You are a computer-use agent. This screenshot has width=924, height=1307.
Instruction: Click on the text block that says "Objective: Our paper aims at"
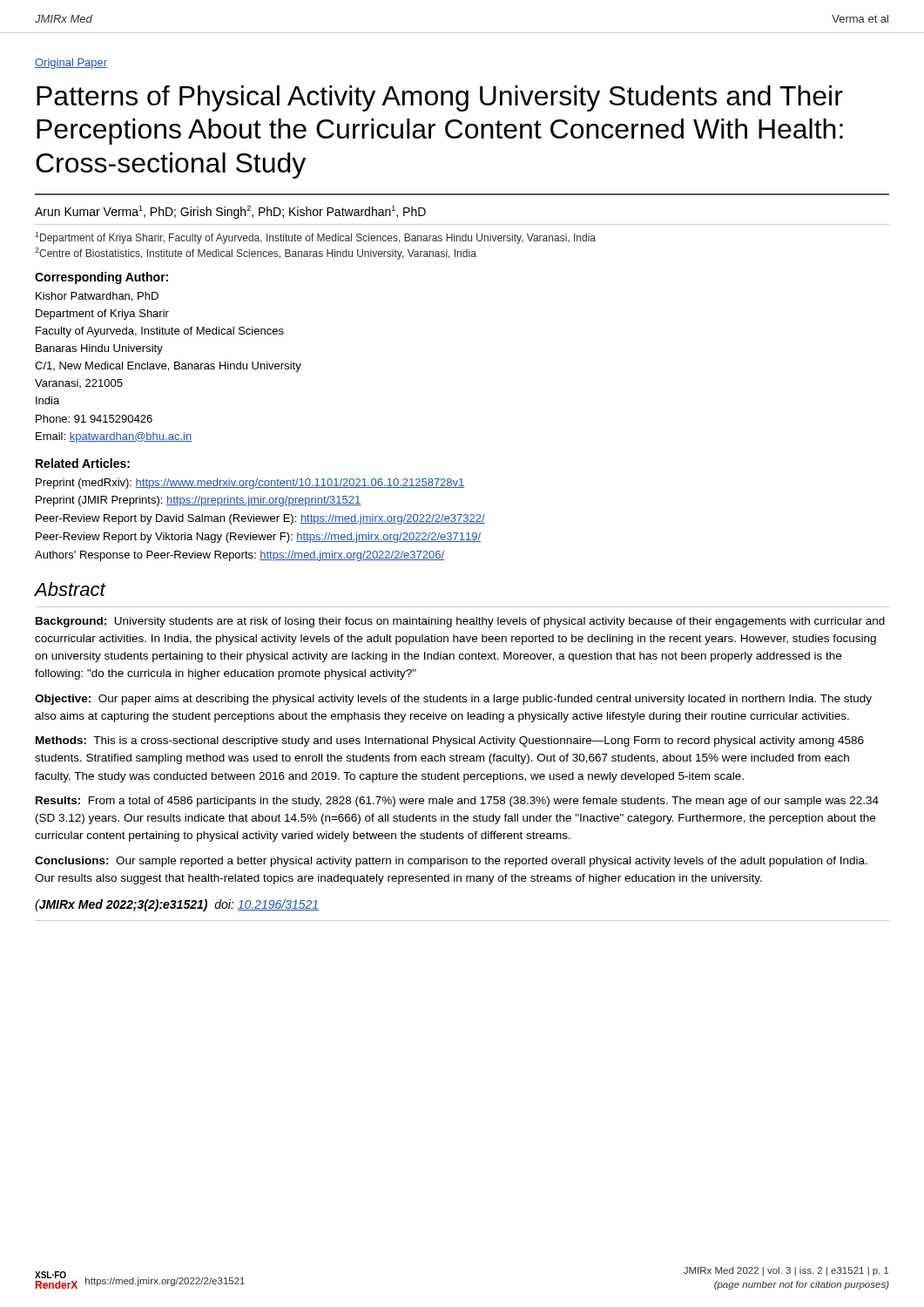coord(453,707)
